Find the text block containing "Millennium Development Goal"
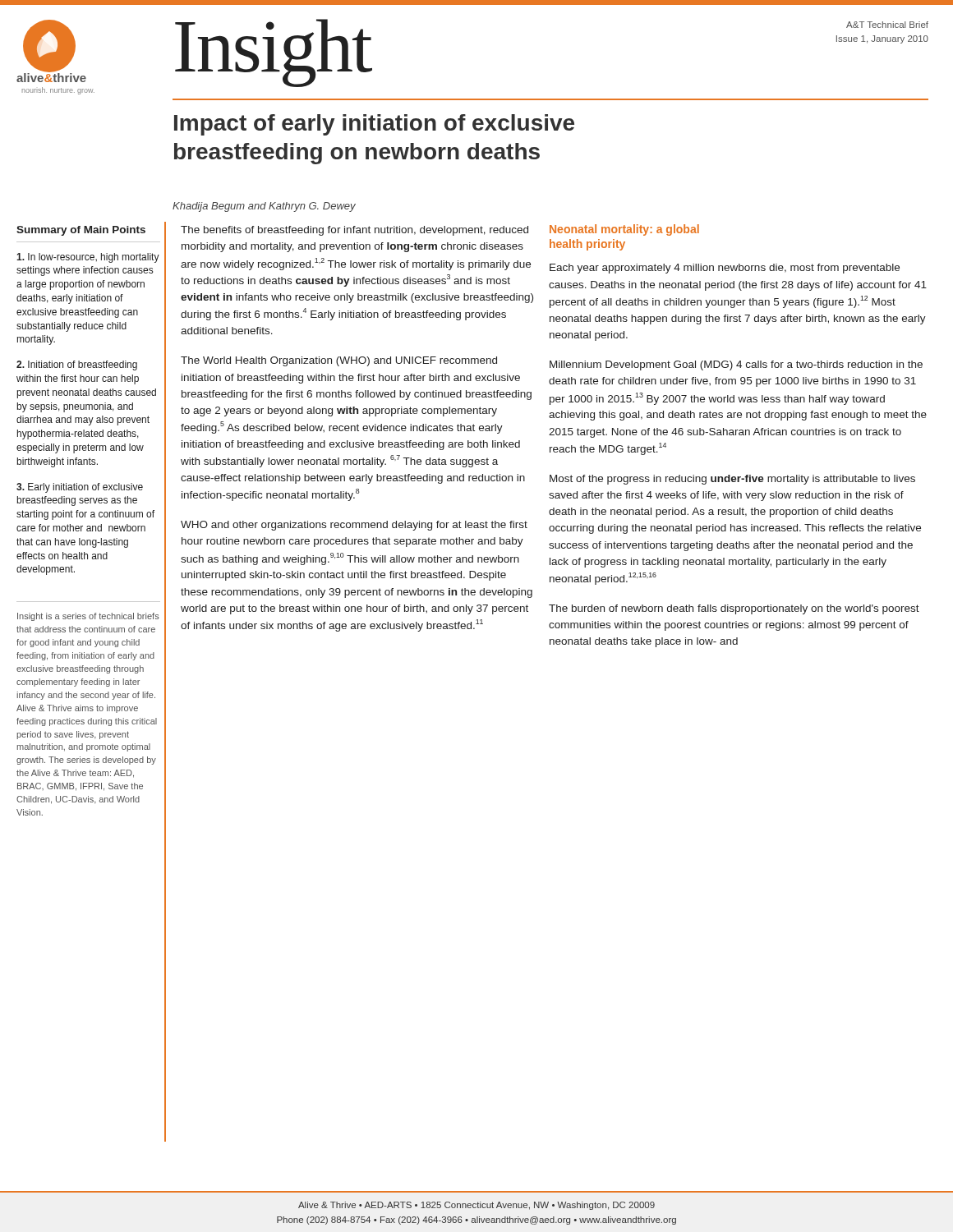Screen dimensions: 1232x953 [738, 406]
